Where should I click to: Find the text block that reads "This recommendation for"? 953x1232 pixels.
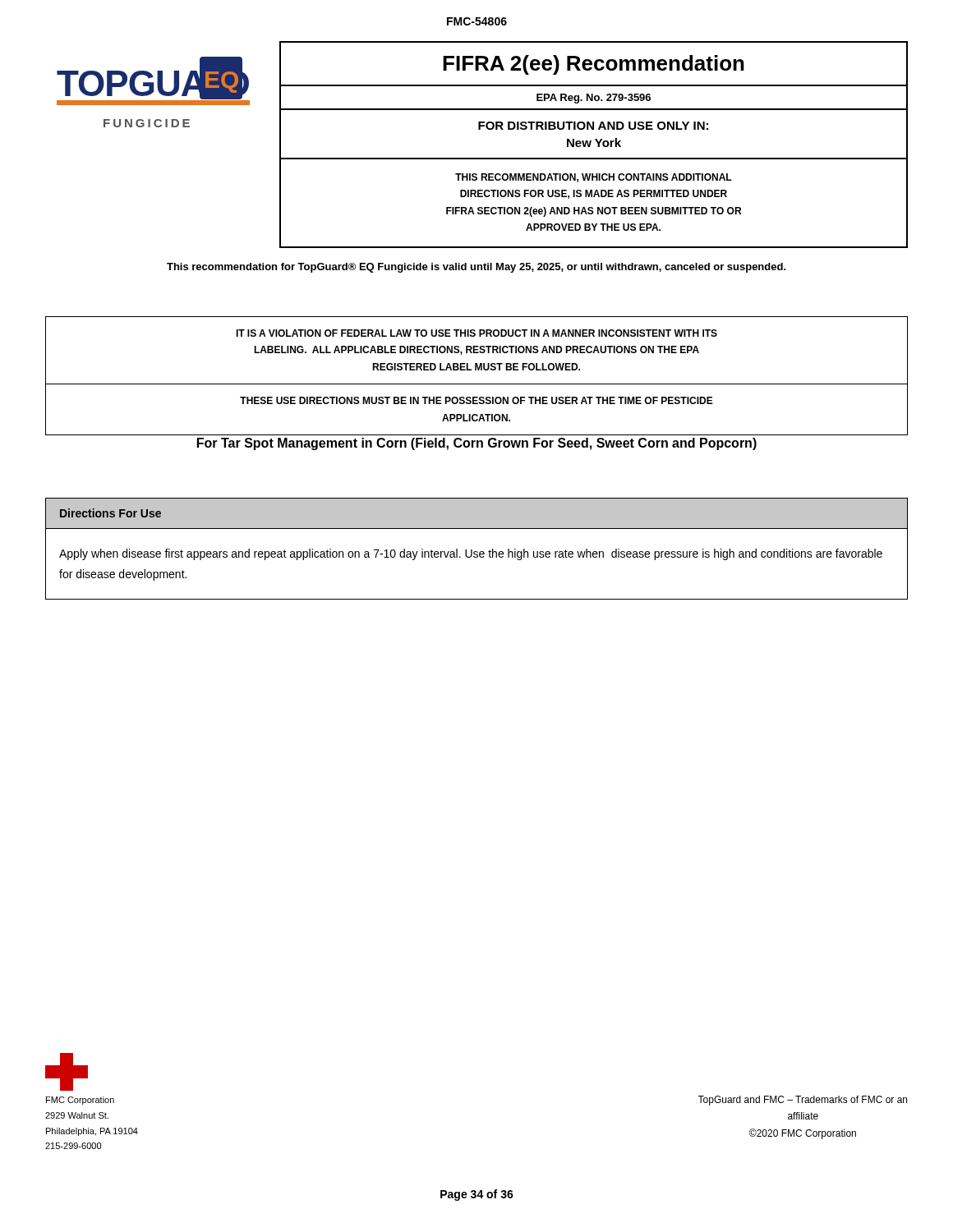pos(476,266)
